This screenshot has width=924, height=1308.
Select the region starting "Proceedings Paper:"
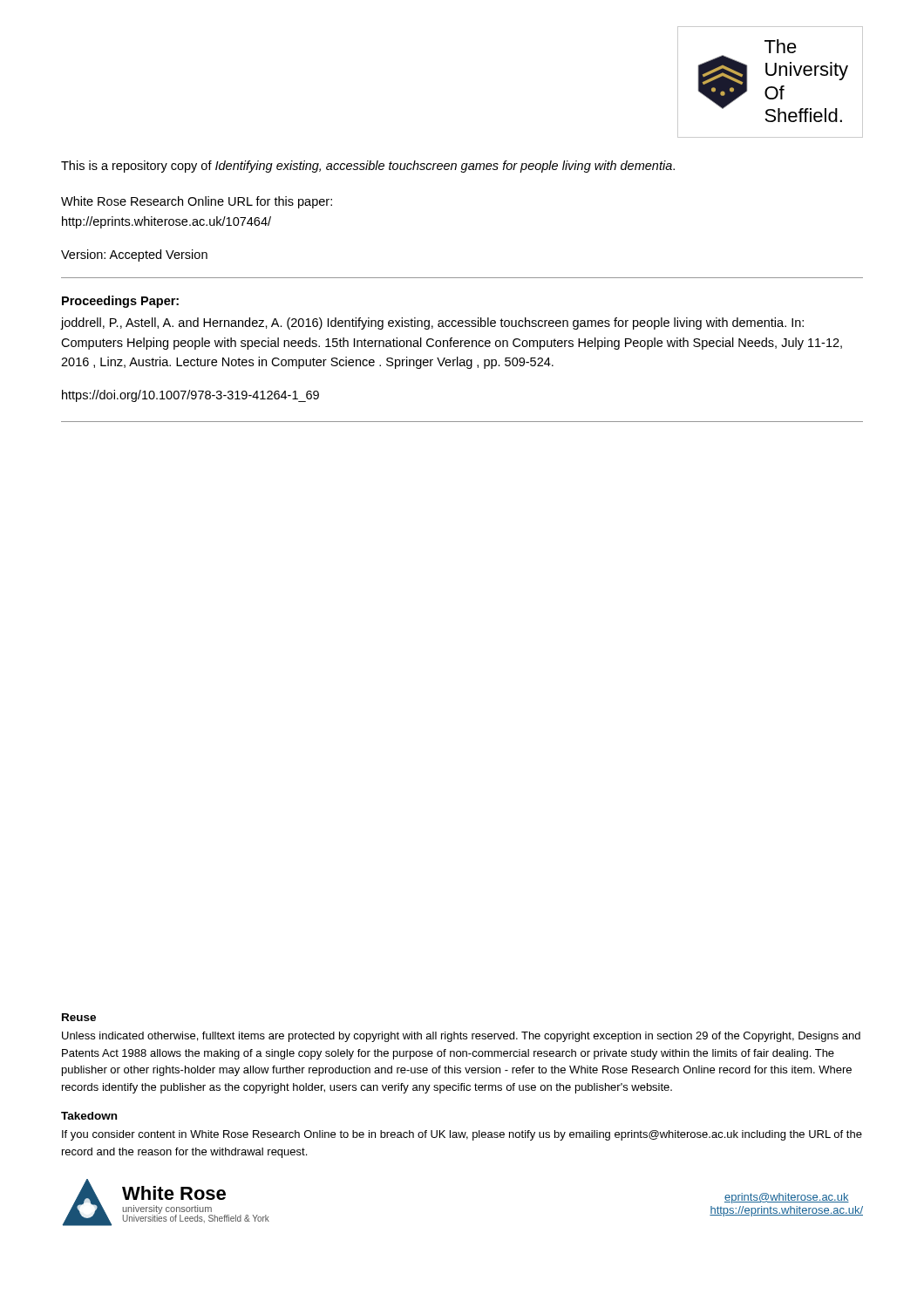(120, 301)
